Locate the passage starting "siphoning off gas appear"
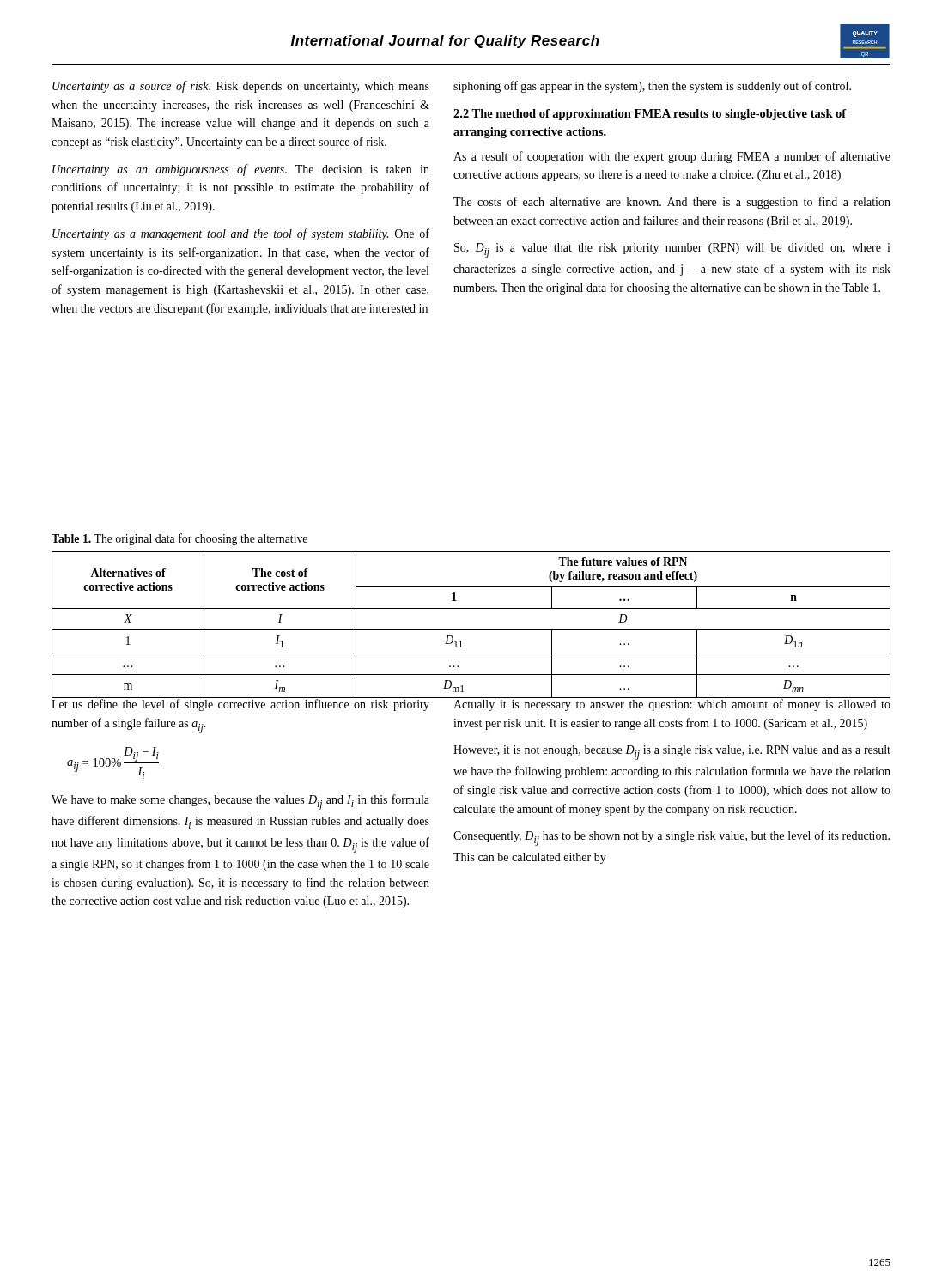Screen dimensions: 1288x942 coord(653,86)
